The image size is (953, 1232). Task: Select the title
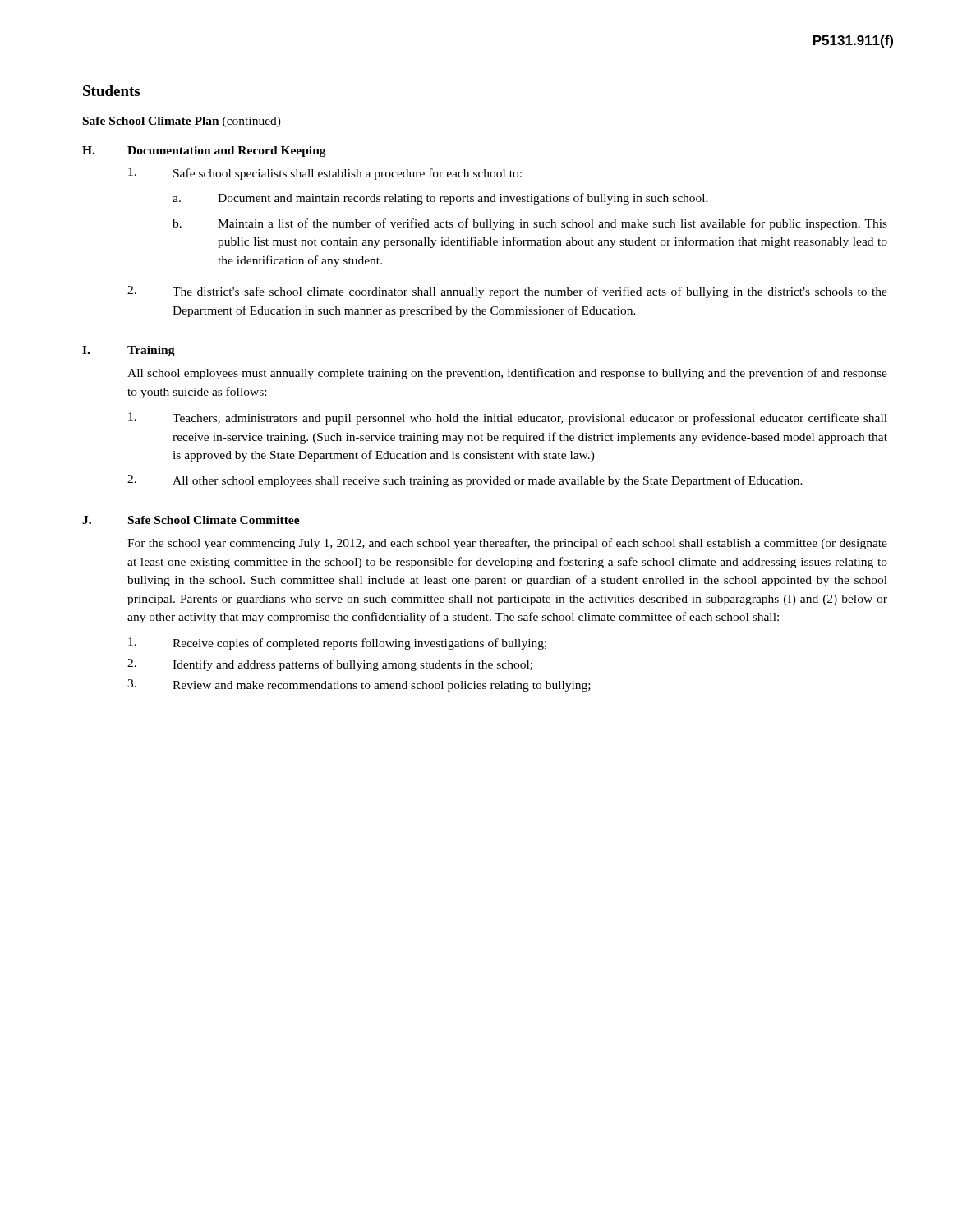coord(111,91)
